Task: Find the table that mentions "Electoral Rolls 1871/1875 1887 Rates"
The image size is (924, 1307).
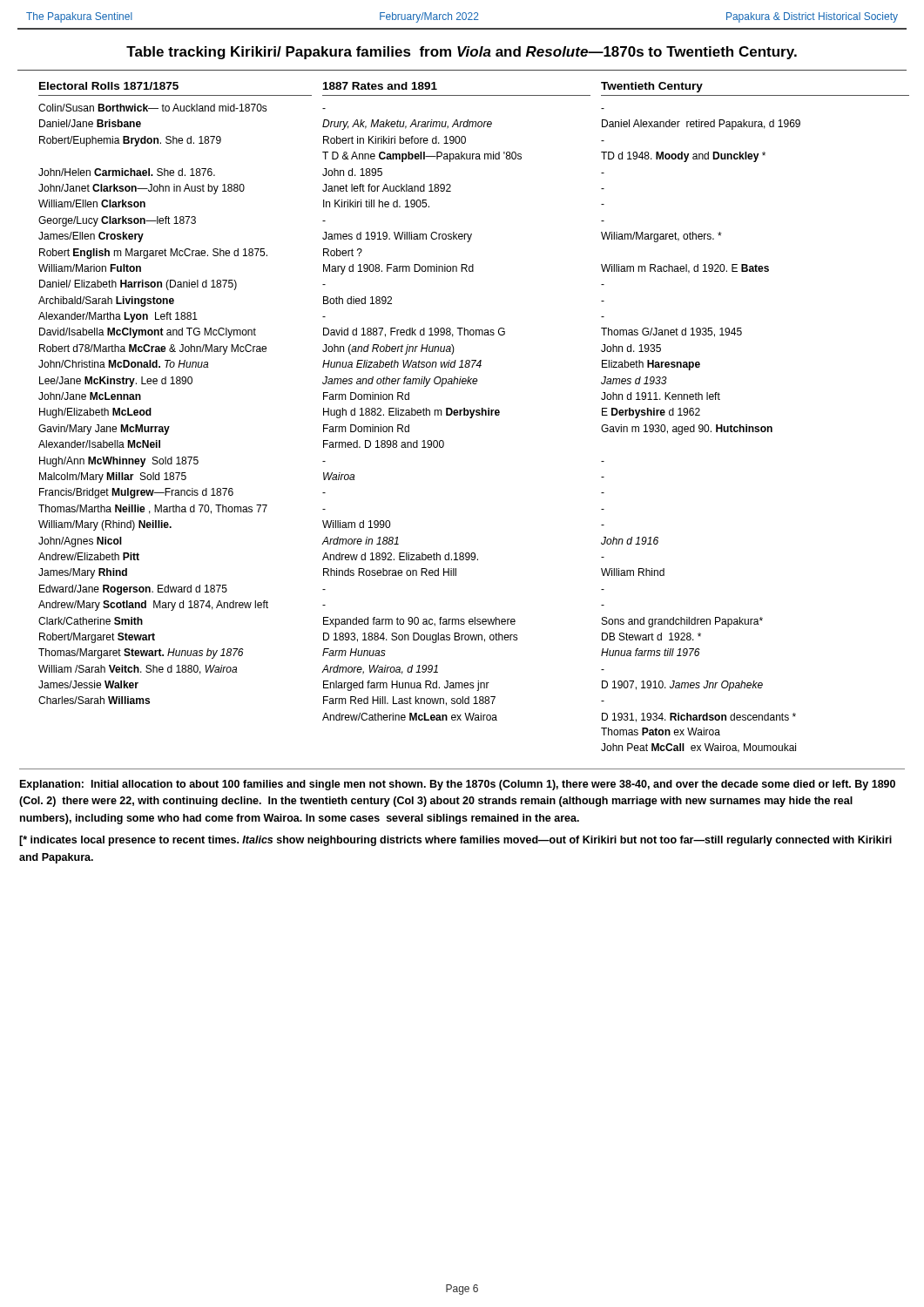Action: pyautogui.click(x=462, y=418)
